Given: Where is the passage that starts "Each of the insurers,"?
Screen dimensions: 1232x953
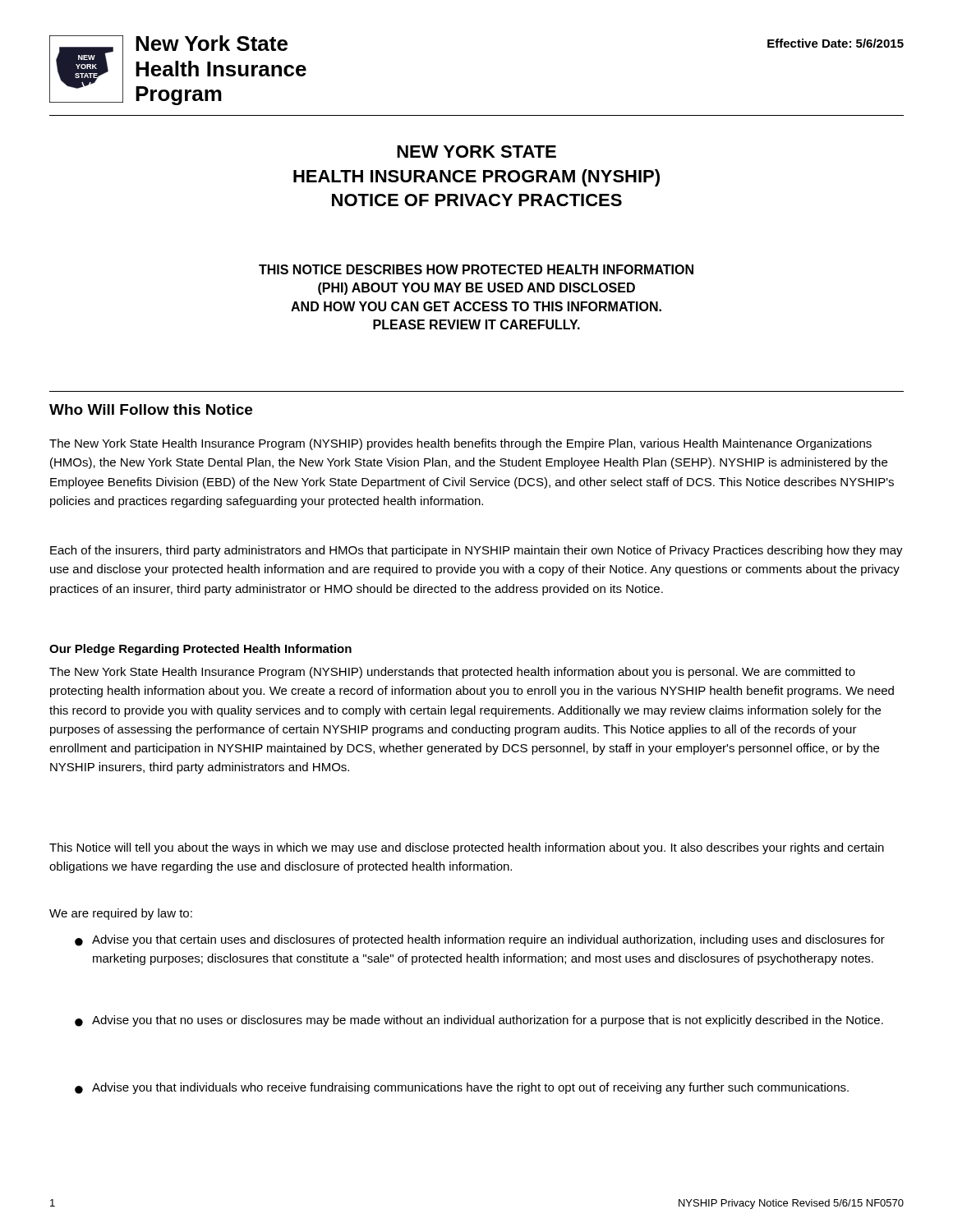Looking at the screenshot, I should coord(476,569).
